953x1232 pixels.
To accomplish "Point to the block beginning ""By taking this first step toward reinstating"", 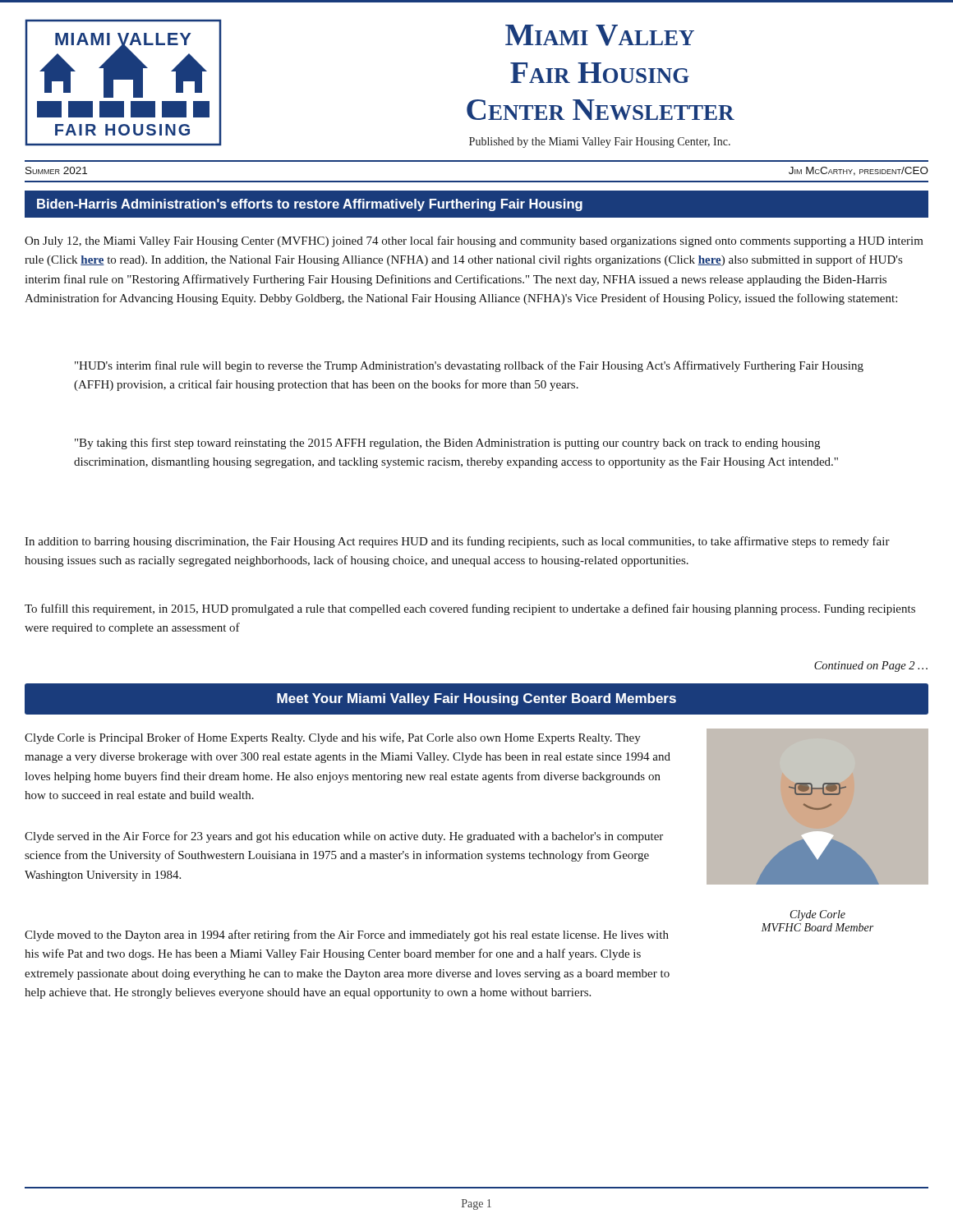I will [x=456, y=452].
